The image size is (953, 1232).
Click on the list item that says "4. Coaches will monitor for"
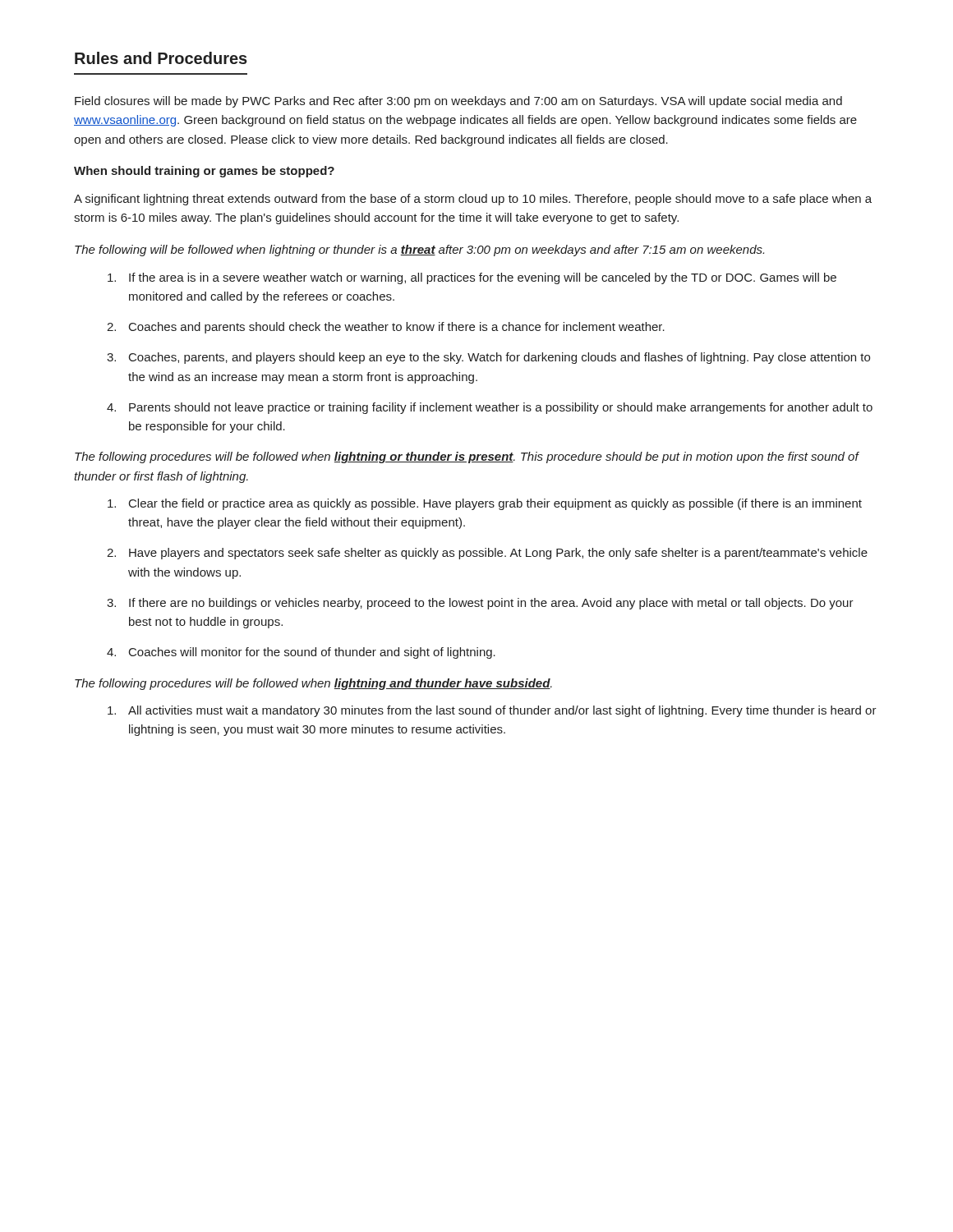point(301,652)
